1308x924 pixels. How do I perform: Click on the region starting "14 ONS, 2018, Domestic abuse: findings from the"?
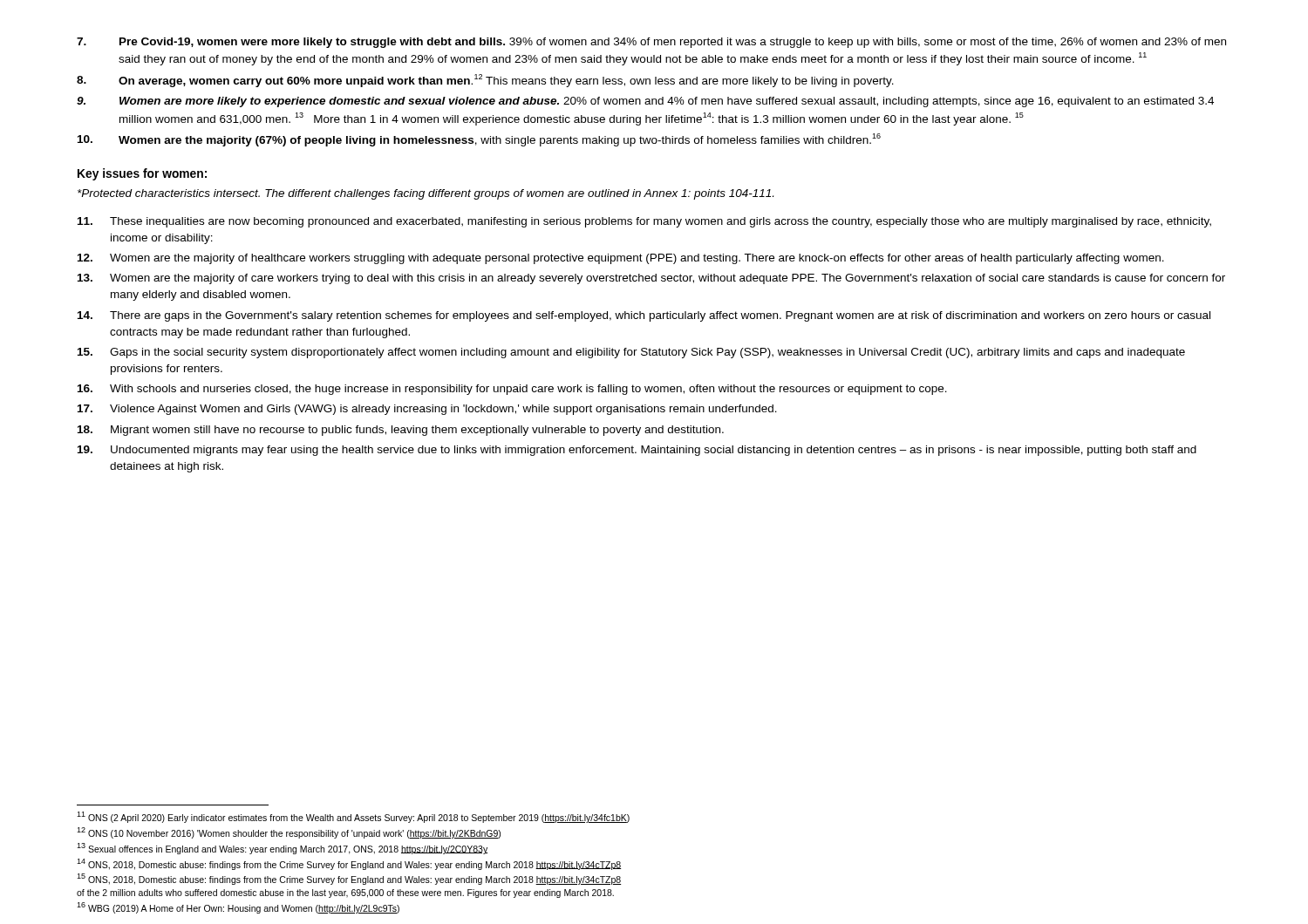pyautogui.click(x=349, y=864)
